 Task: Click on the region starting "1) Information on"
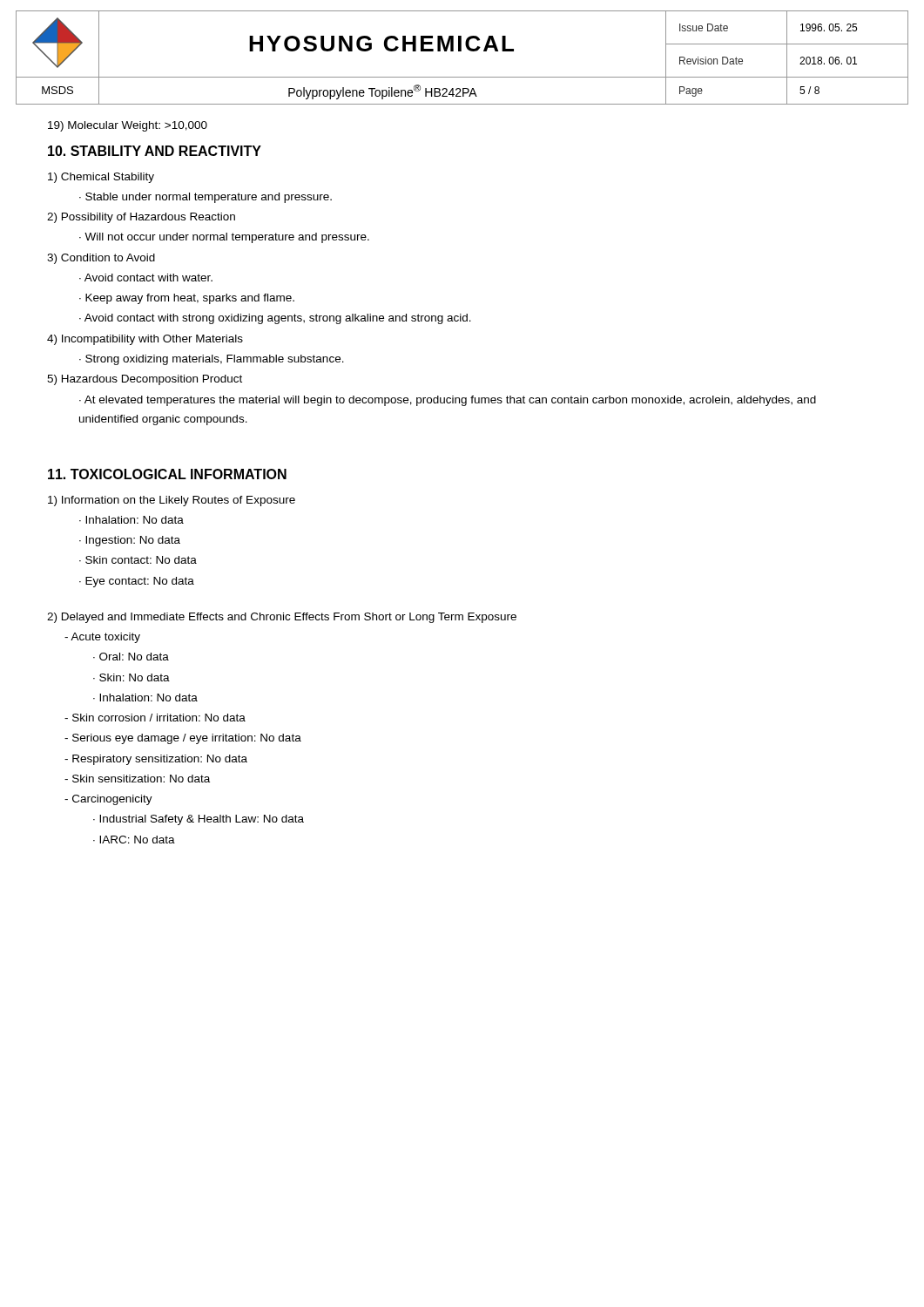[171, 499]
